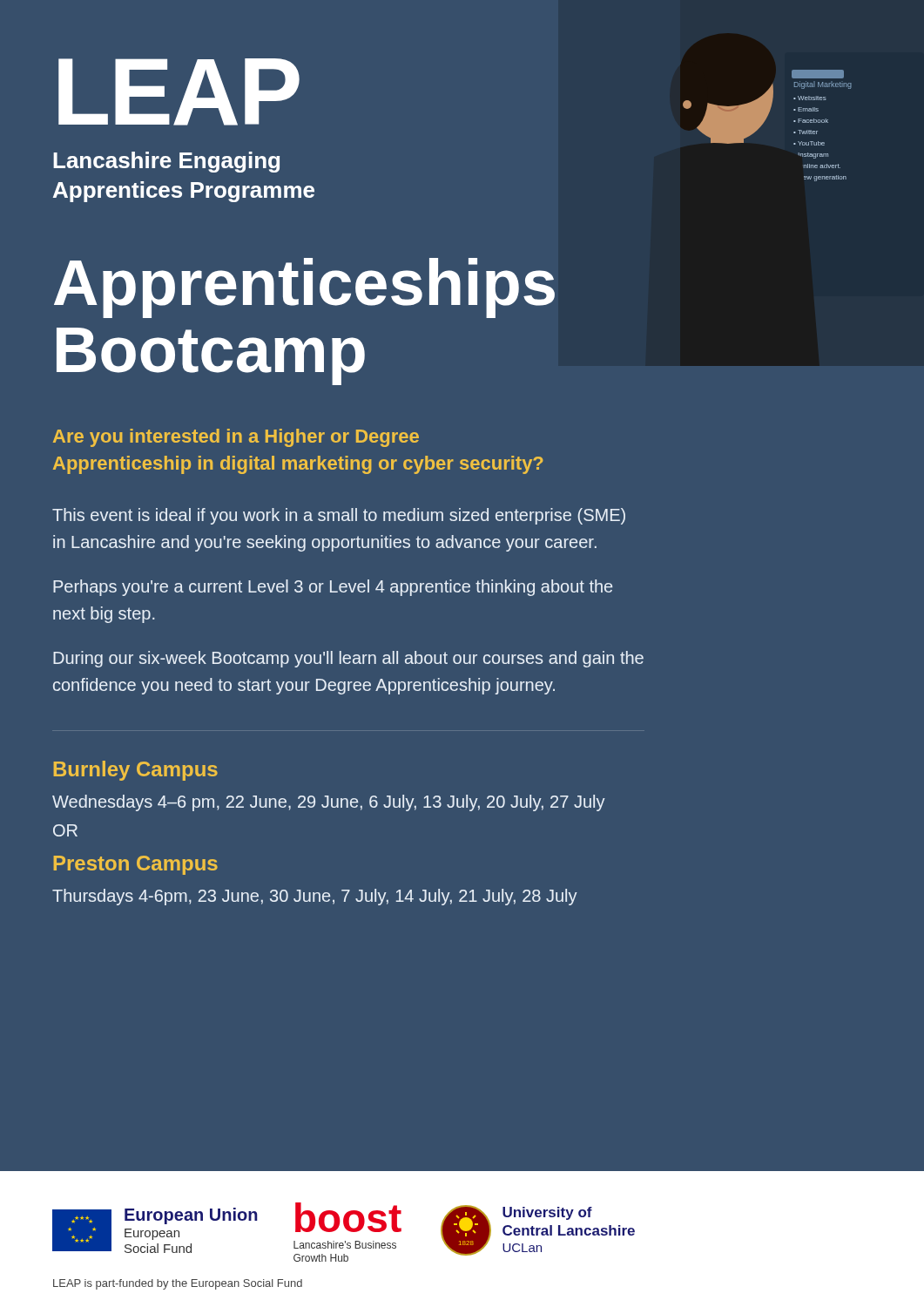Where does it say "Preston Campus"?

point(135,863)
